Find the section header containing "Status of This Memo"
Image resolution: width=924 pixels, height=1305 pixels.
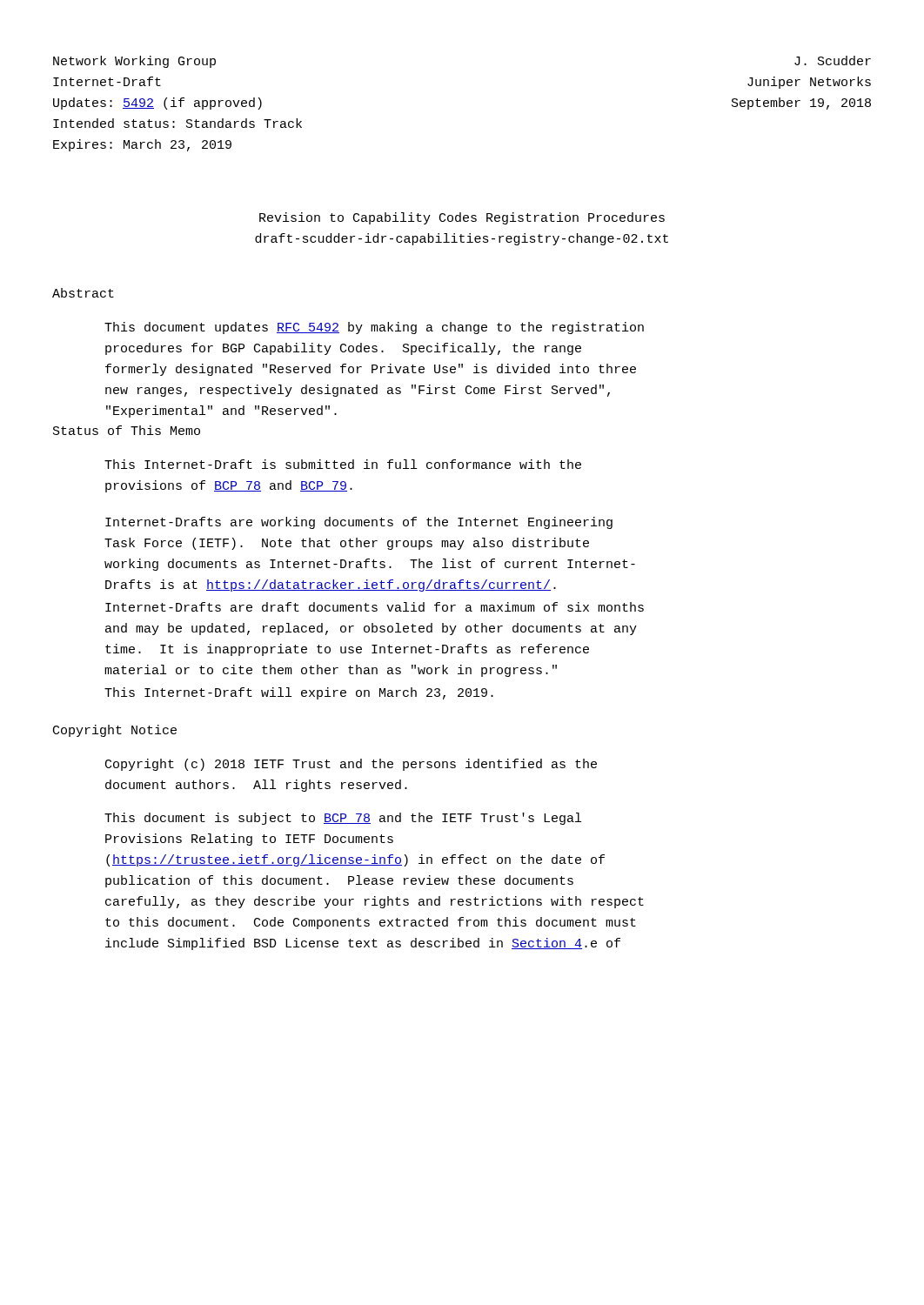tap(127, 432)
